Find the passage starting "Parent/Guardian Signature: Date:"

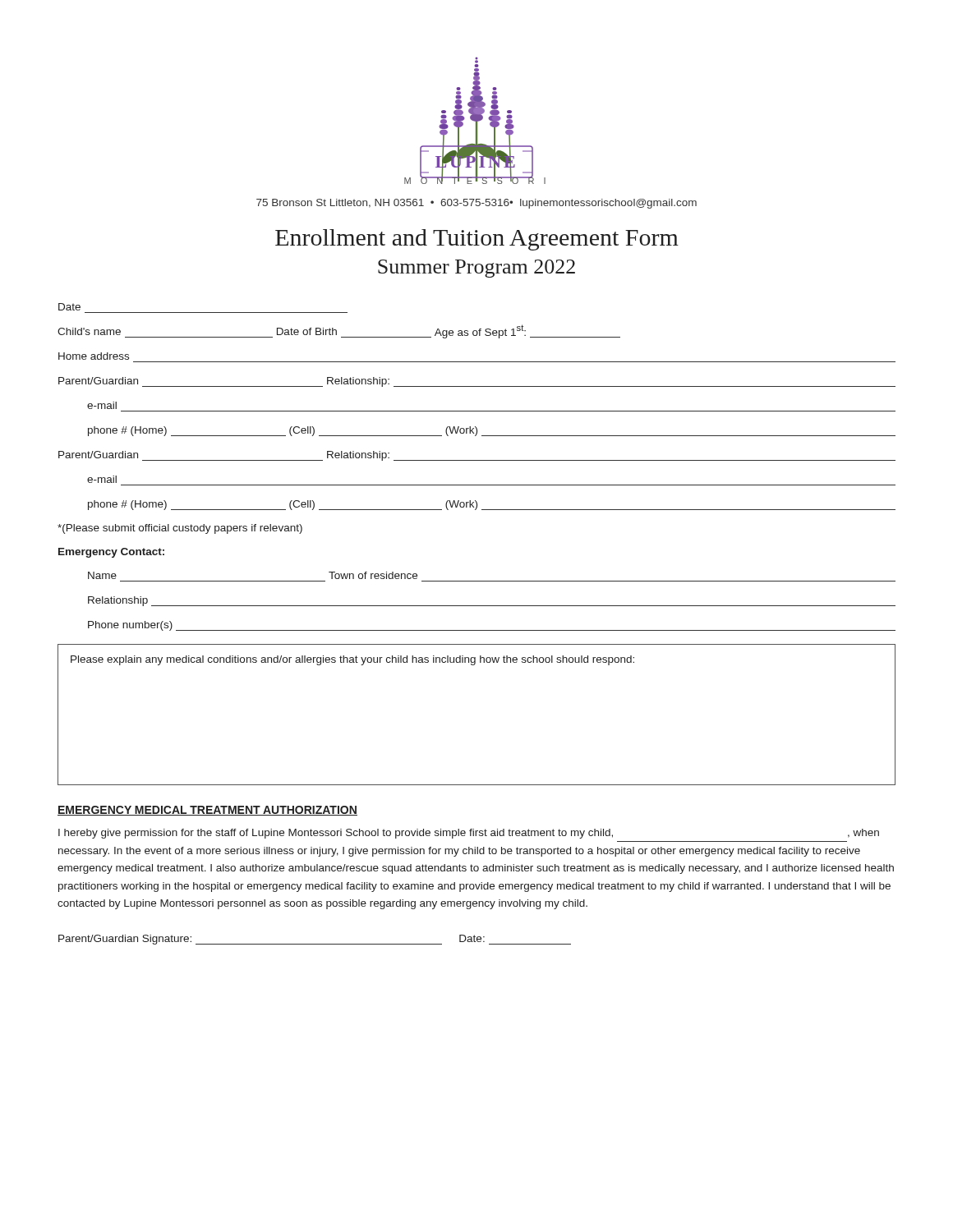[314, 937]
